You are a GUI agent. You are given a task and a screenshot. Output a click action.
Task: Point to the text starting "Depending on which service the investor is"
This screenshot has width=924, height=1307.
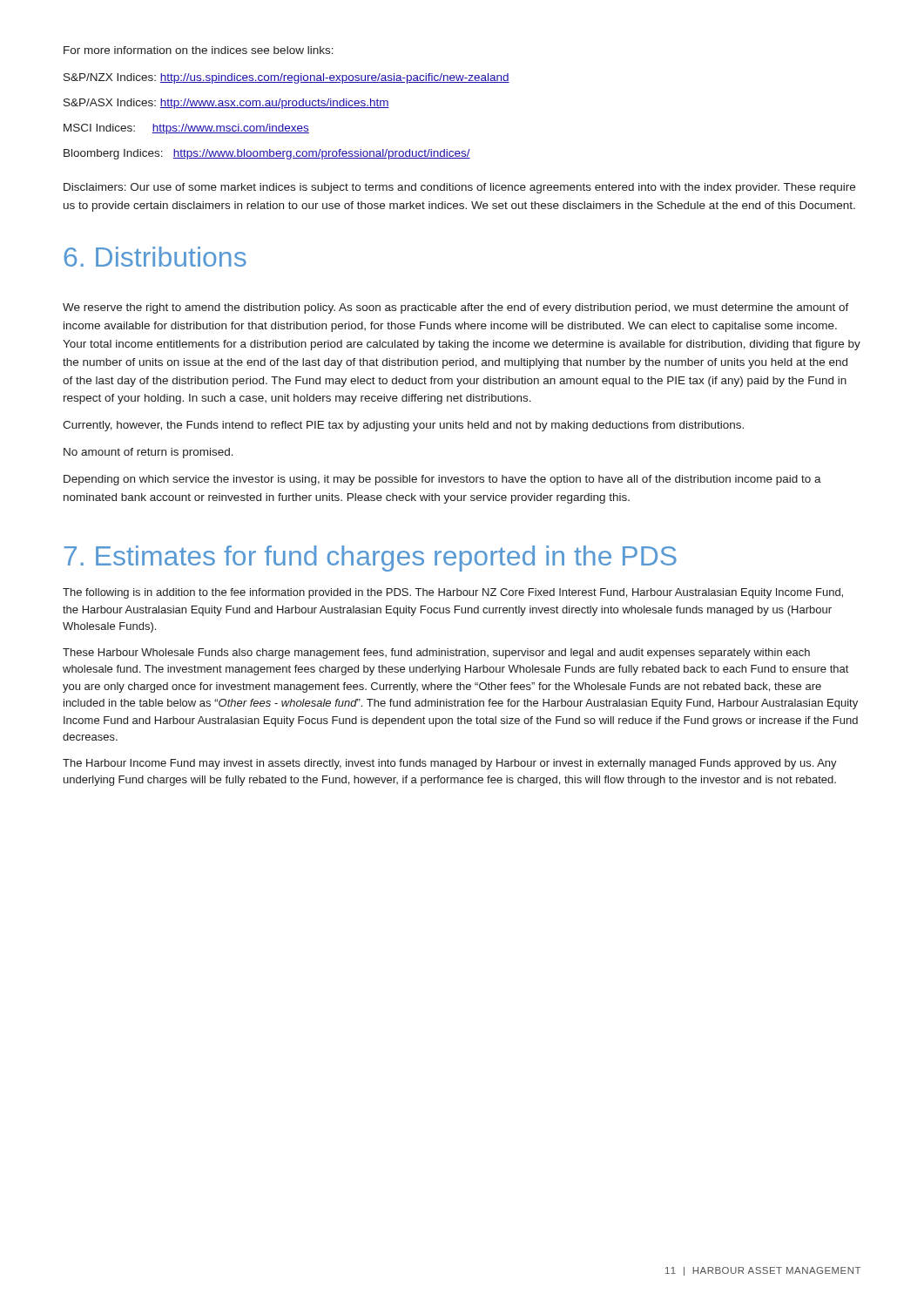(442, 488)
